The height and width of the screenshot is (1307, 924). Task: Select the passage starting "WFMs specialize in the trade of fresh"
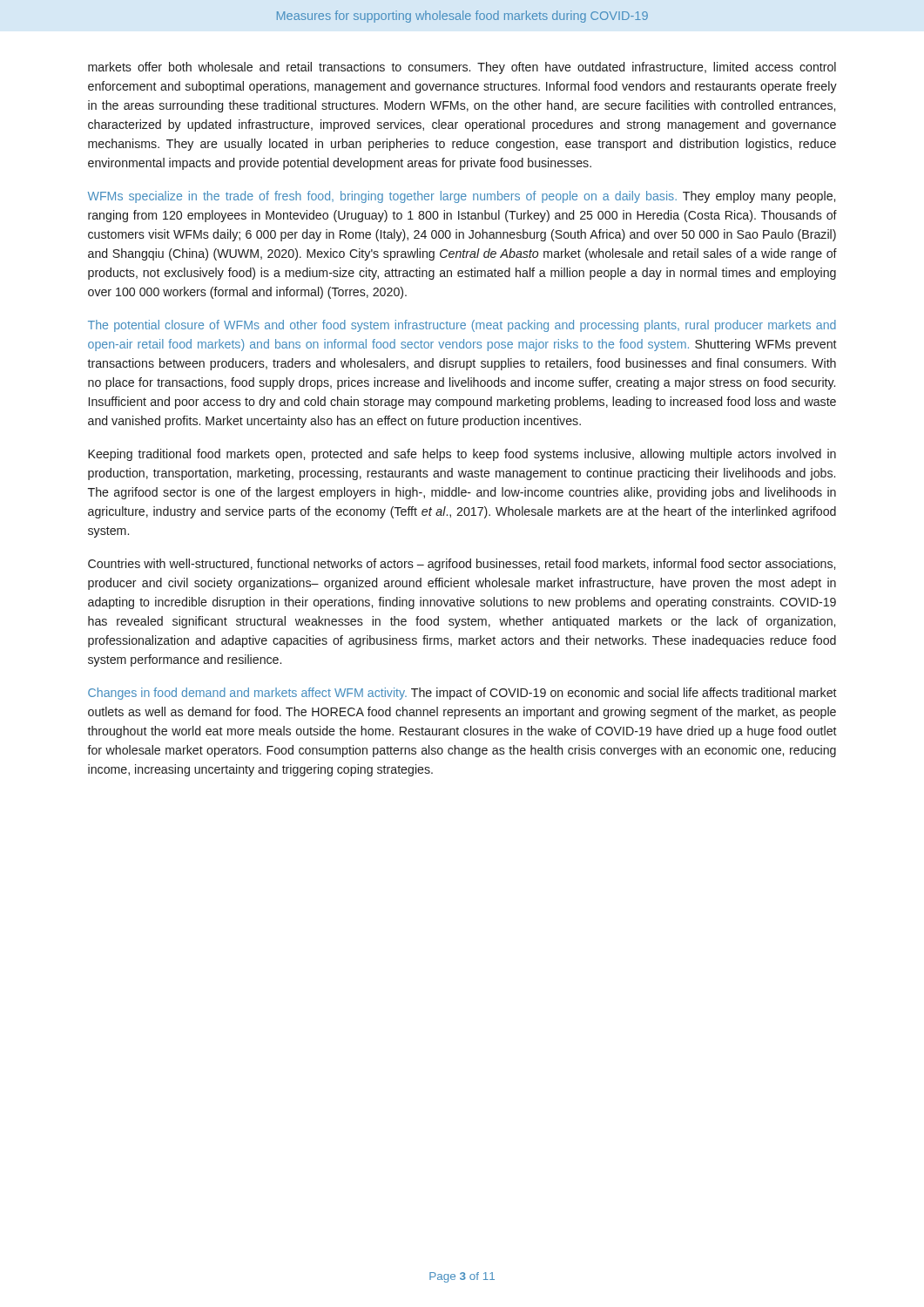point(462,244)
